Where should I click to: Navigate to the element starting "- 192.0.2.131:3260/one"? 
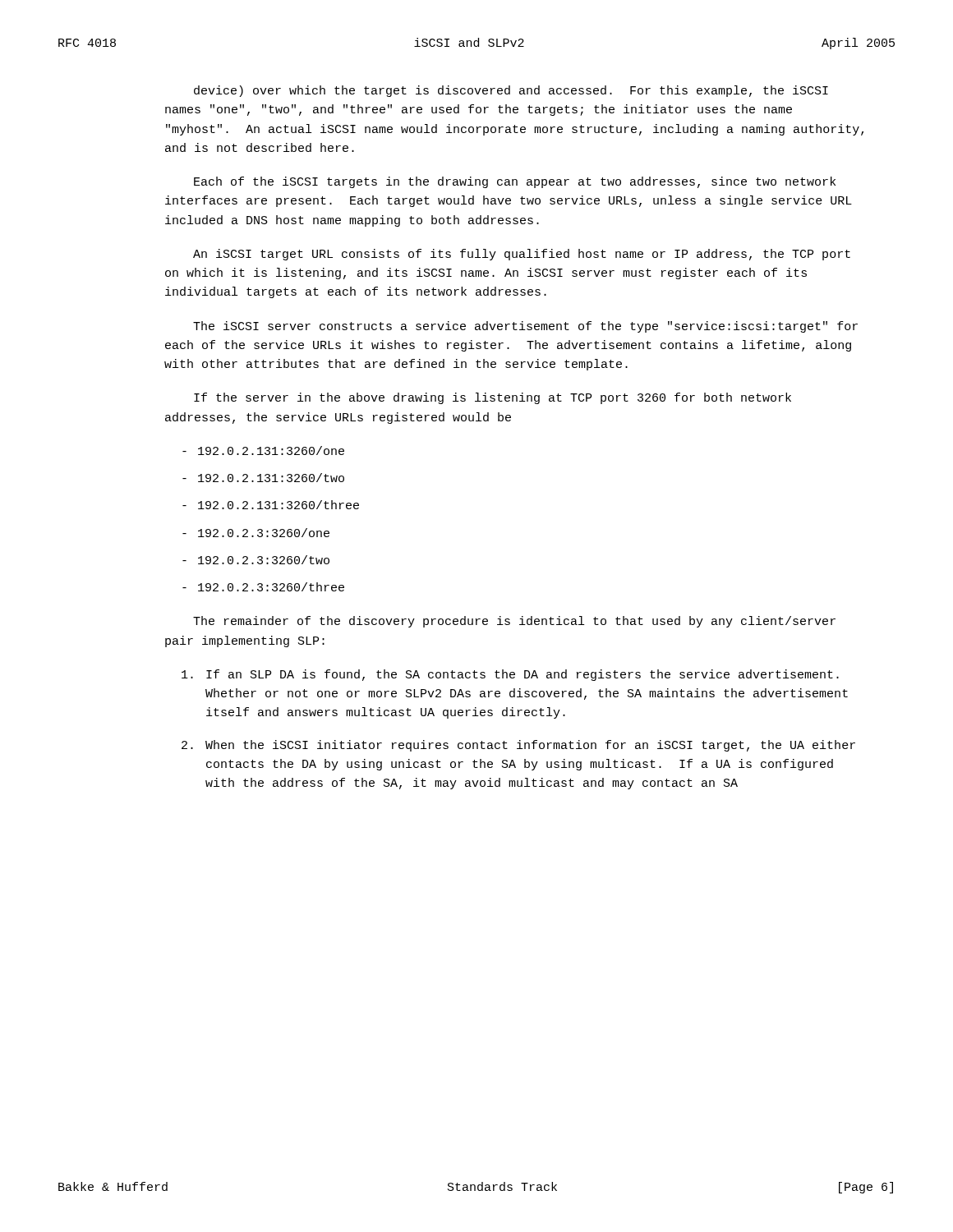pyautogui.click(x=263, y=451)
